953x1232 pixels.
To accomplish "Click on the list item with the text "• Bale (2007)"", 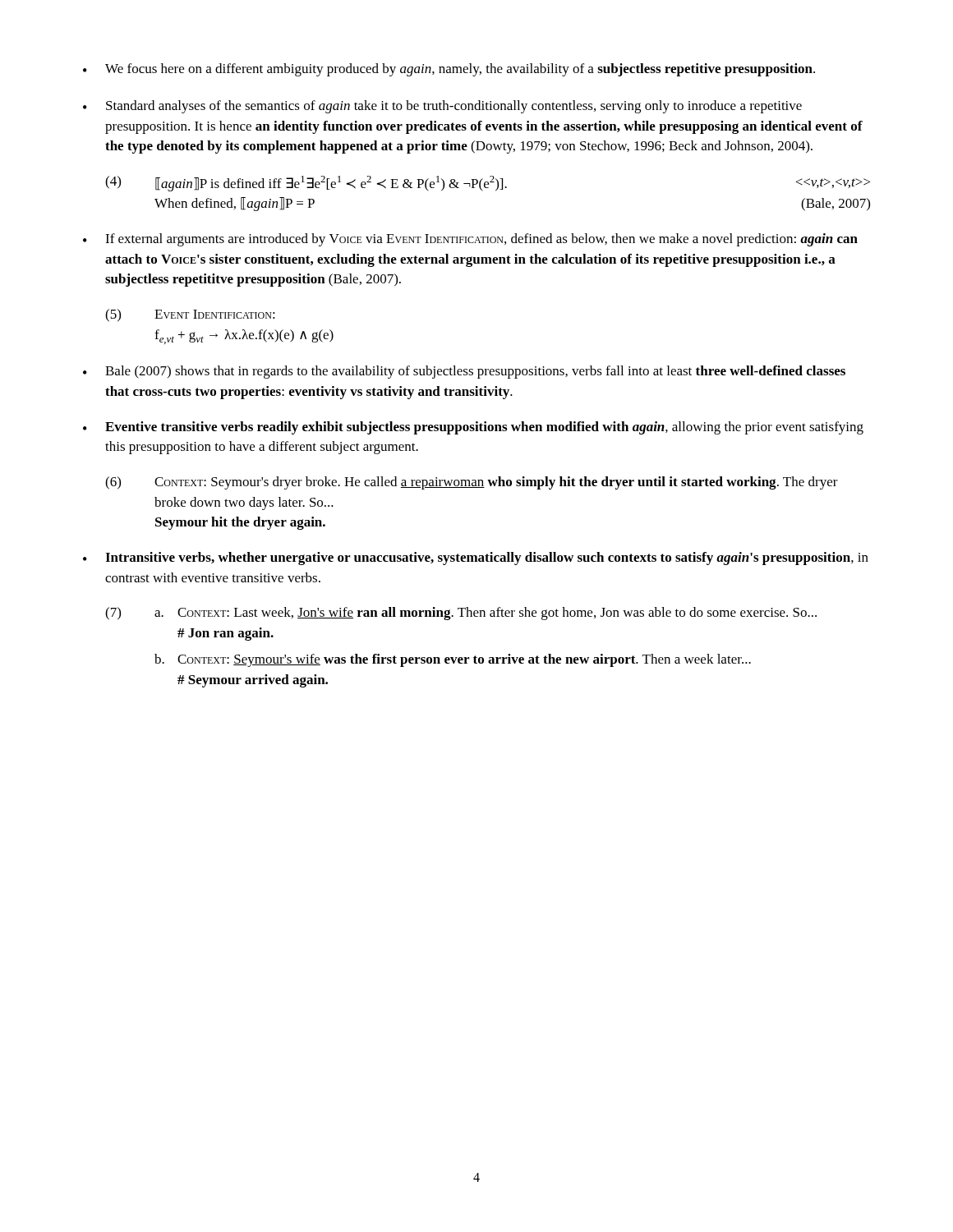I will point(476,382).
